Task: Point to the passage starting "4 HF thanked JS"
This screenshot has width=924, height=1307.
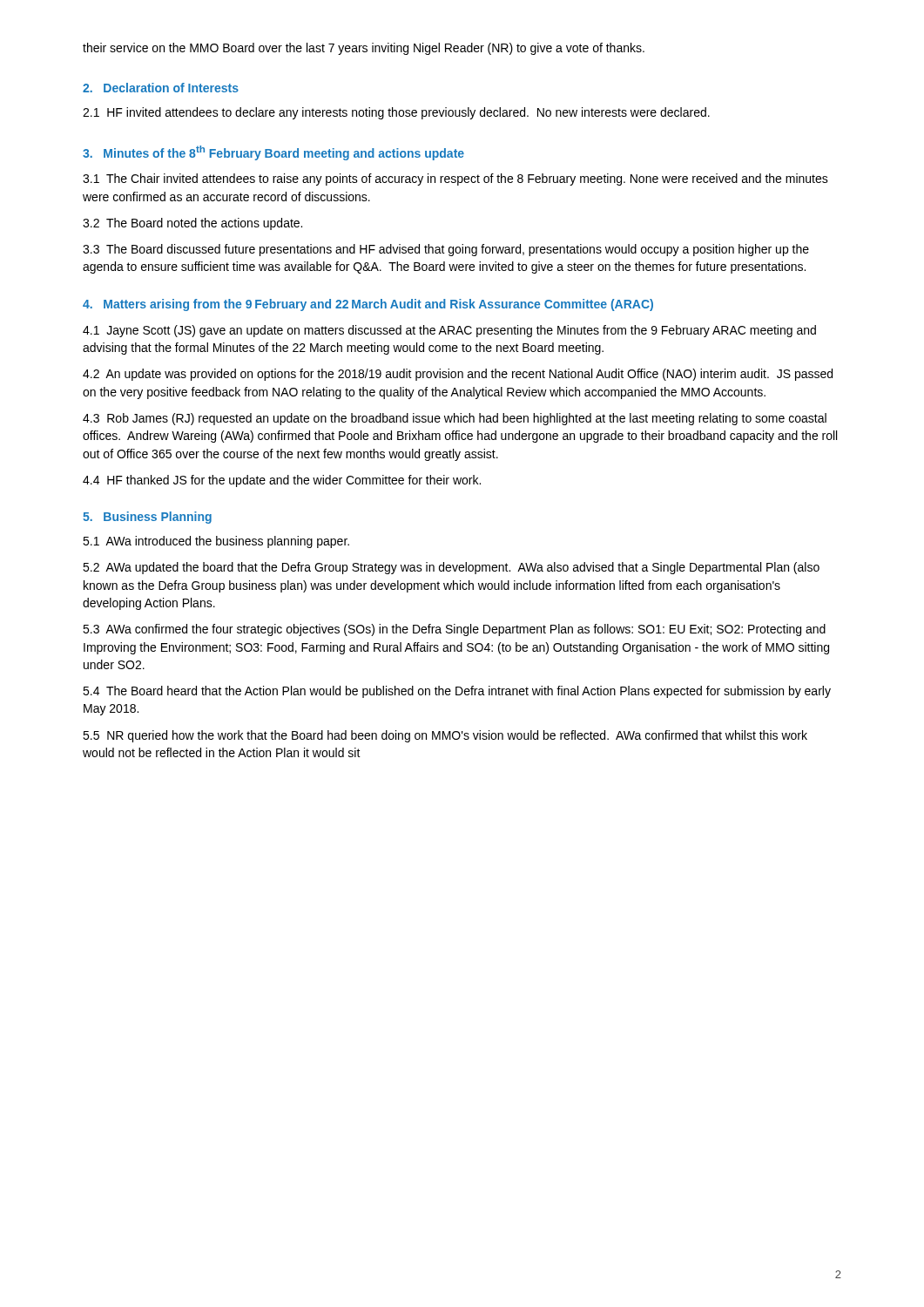Action: pyautogui.click(x=282, y=480)
